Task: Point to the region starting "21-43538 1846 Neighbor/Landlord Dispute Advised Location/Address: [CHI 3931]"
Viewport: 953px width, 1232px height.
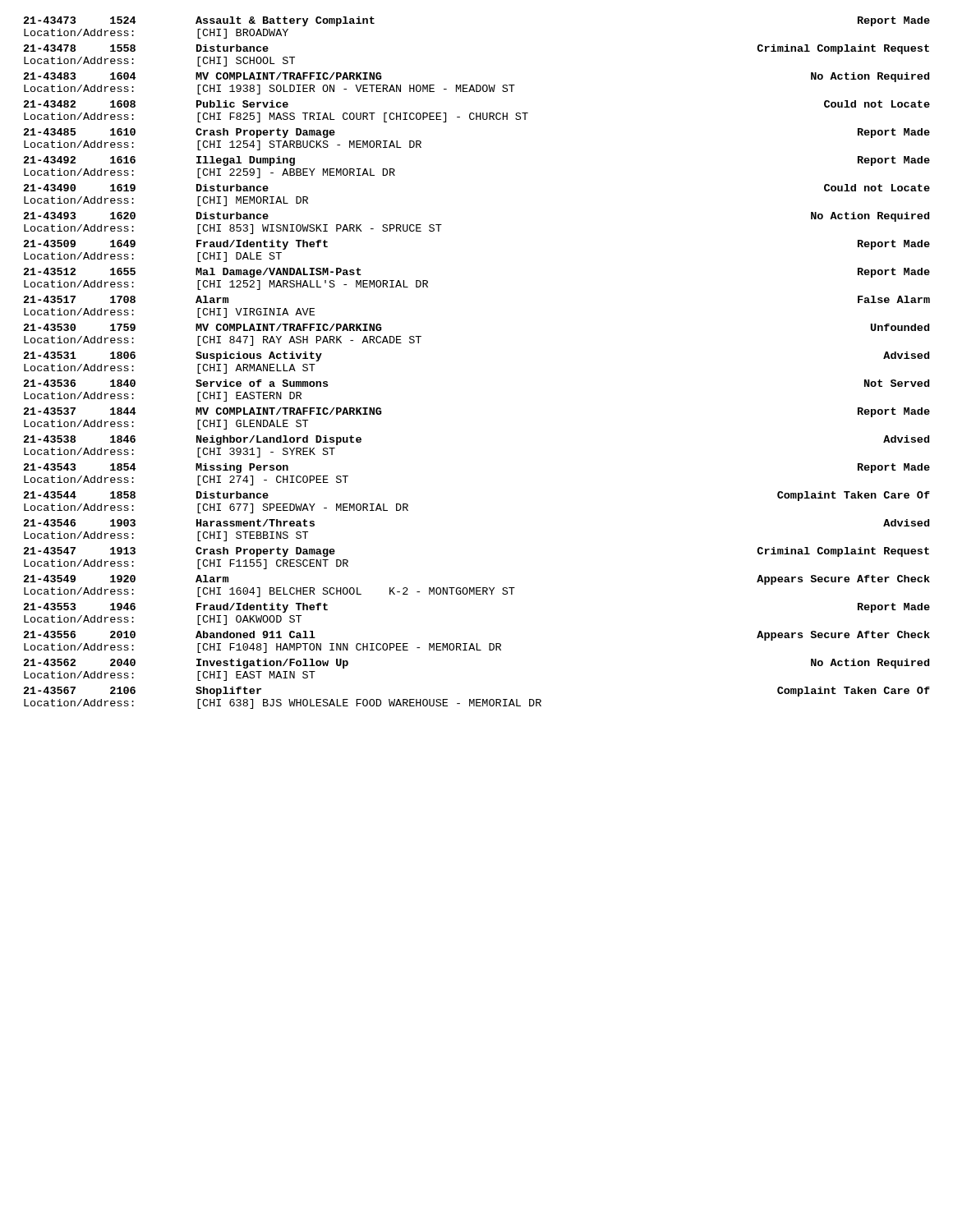Action: click(x=53, y=440)
